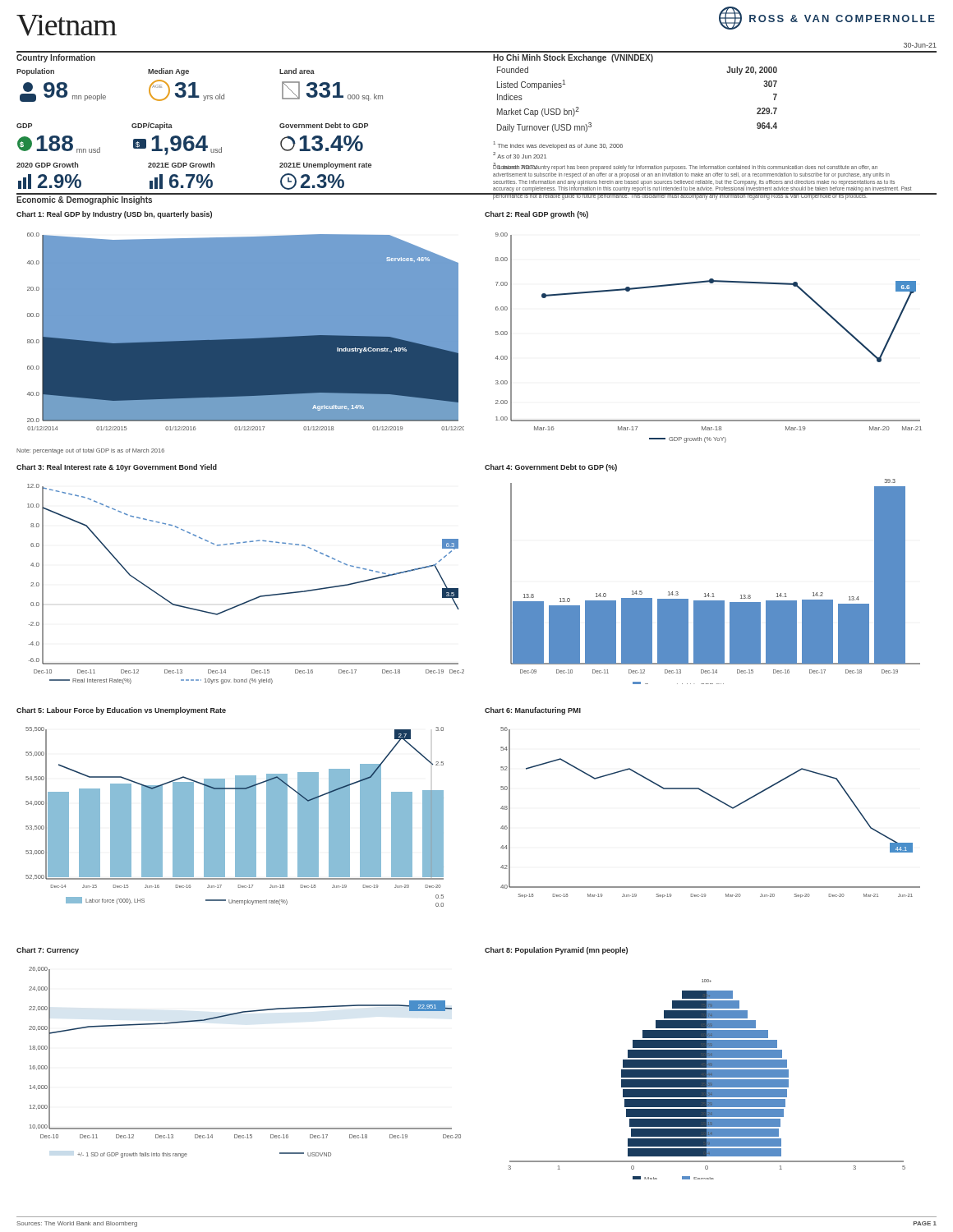Locate the section header with the text "Country Information"

click(56, 58)
